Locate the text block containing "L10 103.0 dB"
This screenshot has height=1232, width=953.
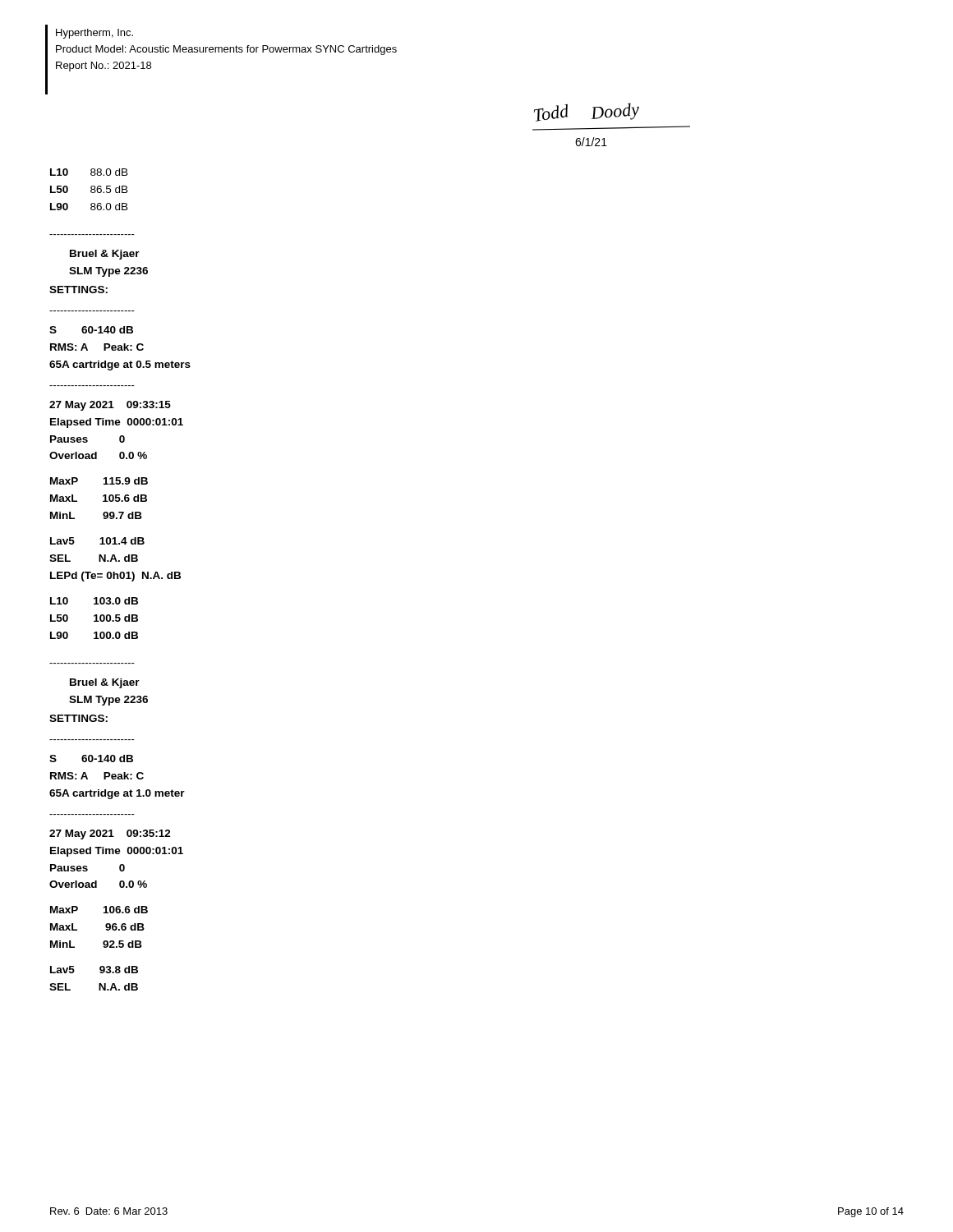pyautogui.click(x=94, y=618)
